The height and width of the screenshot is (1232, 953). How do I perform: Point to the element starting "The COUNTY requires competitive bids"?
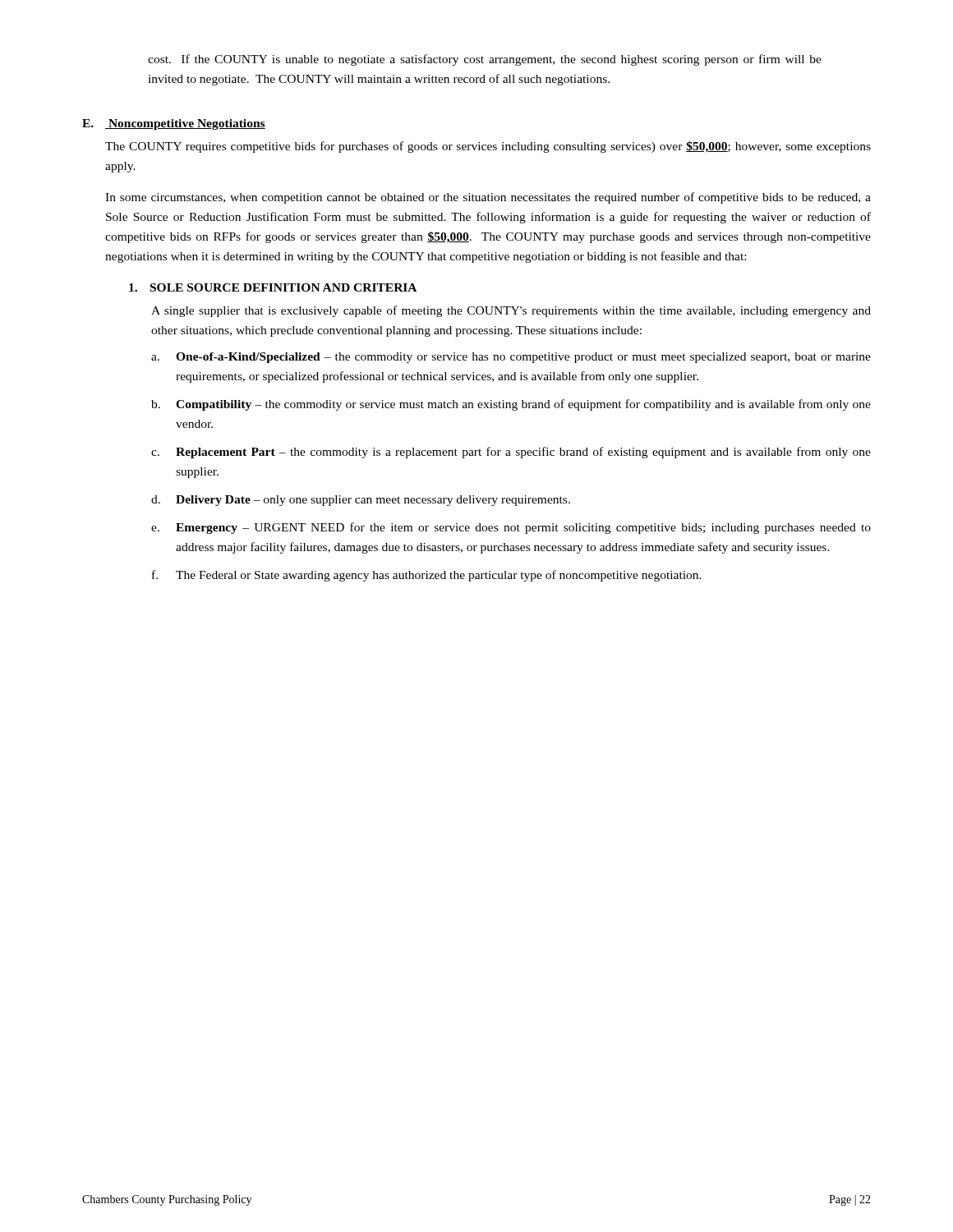[x=488, y=156]
